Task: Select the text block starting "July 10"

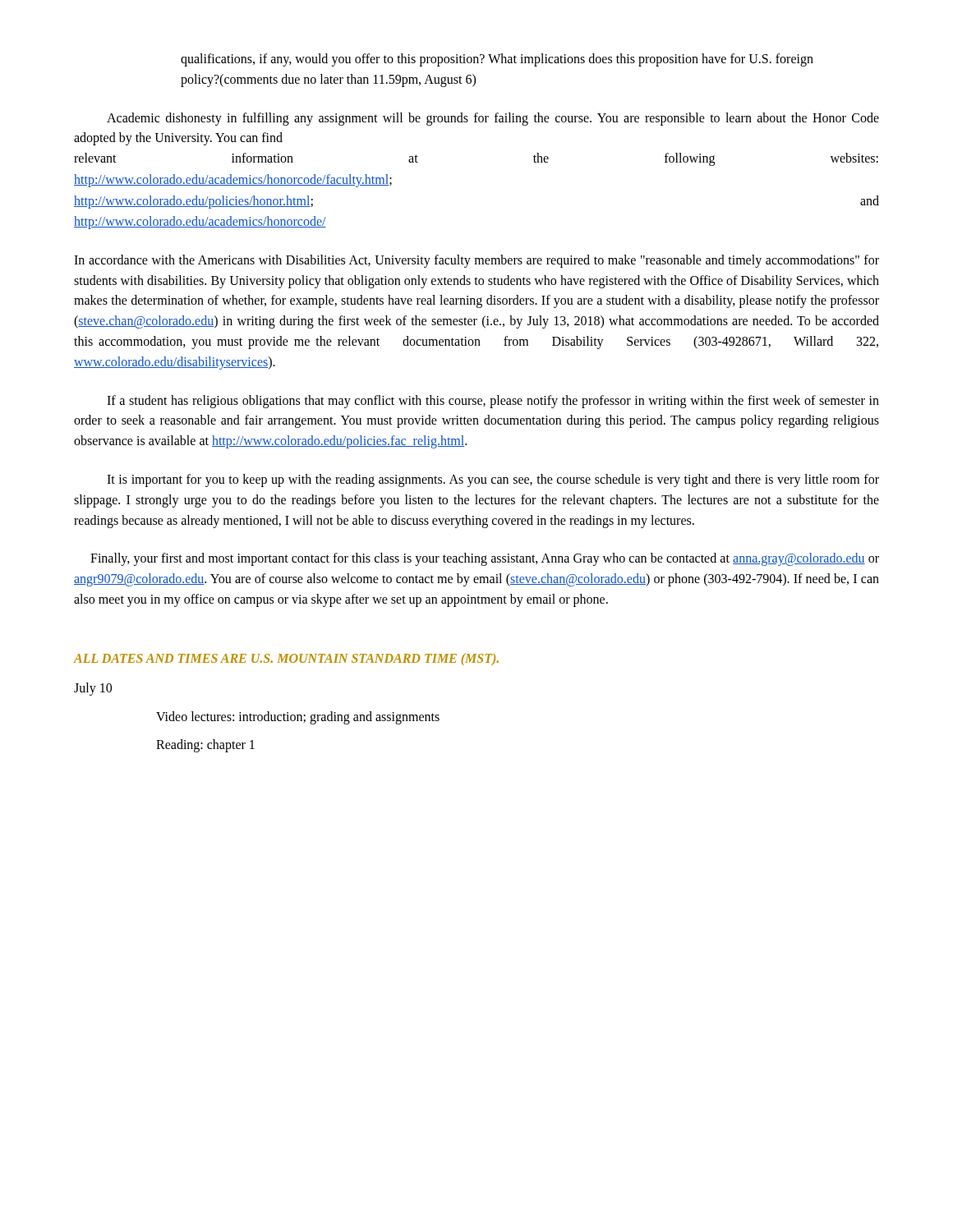Action: [x=93, y=688]
